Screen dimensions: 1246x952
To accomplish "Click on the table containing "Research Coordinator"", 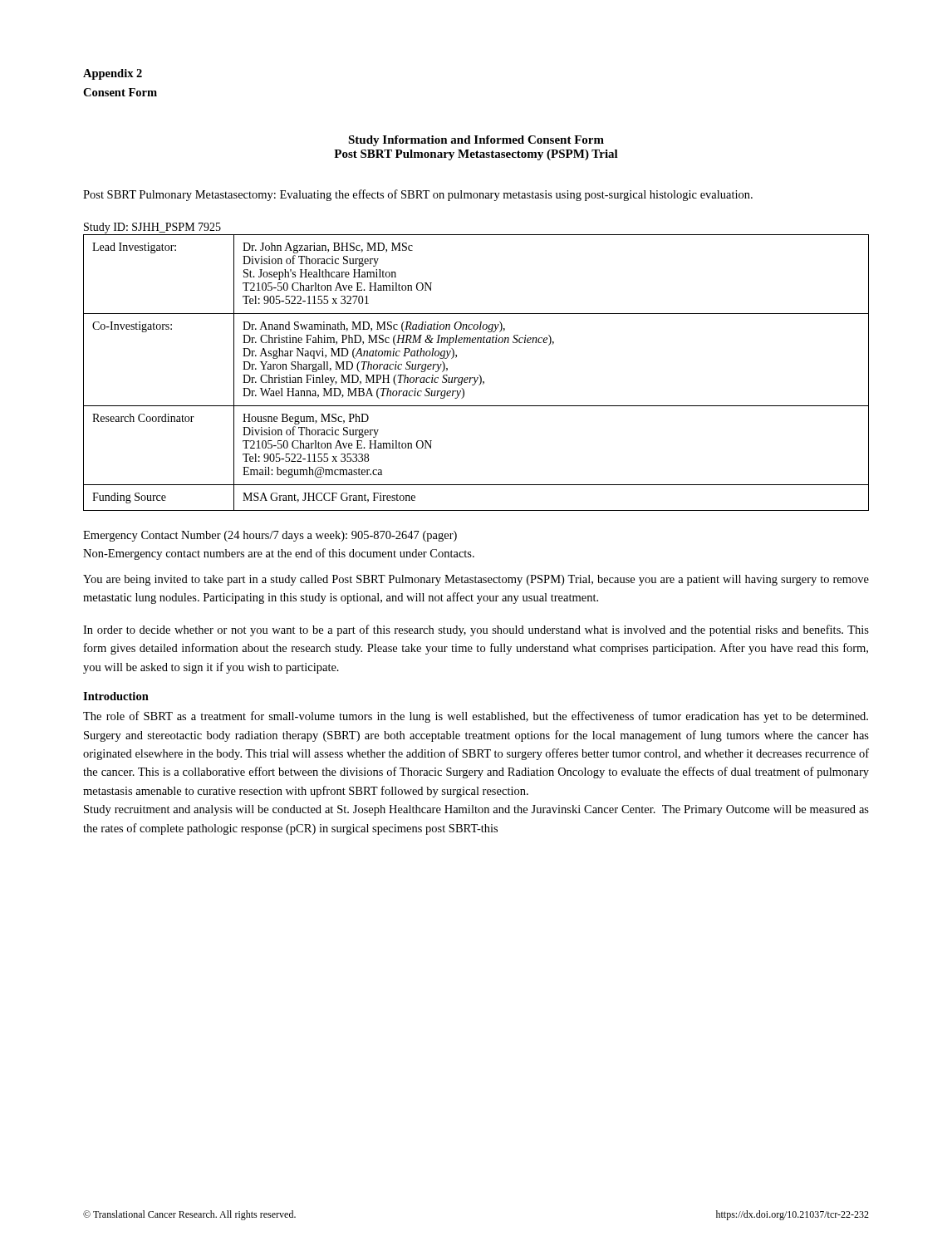I will 476,372.
